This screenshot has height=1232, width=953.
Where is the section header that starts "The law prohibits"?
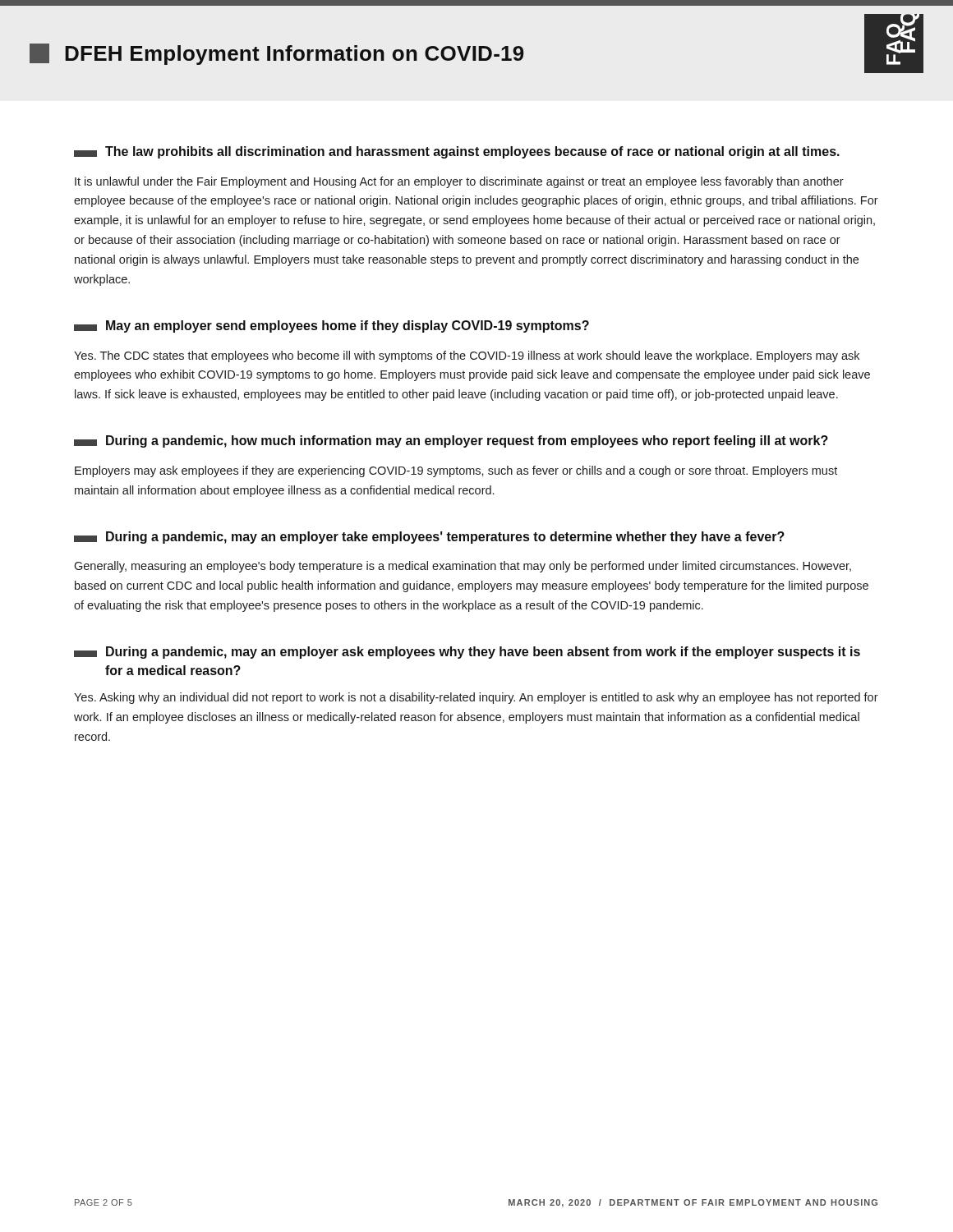click(476, 153)
